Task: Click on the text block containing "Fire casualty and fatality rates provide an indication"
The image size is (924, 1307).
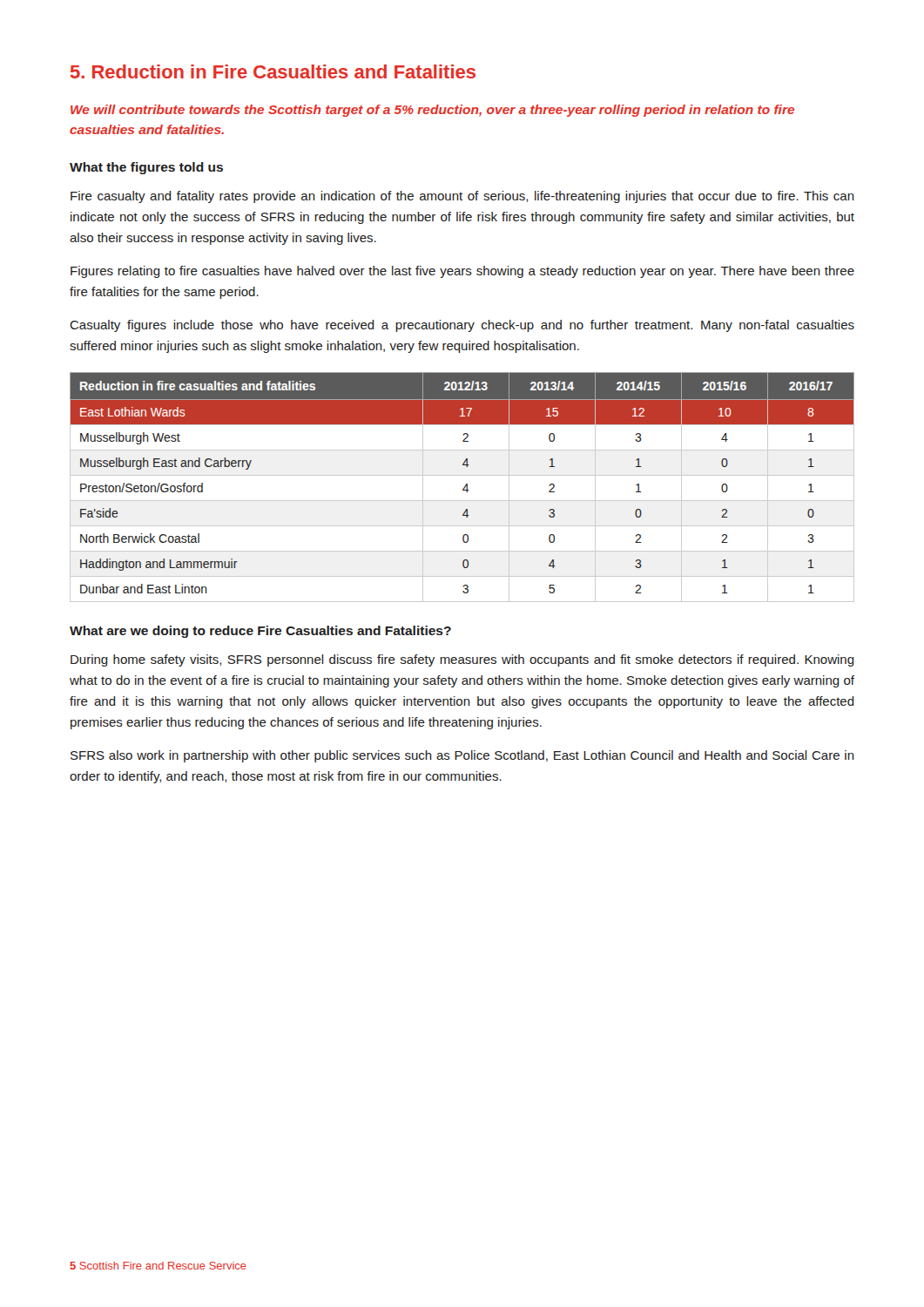Action: click(462, 216)
